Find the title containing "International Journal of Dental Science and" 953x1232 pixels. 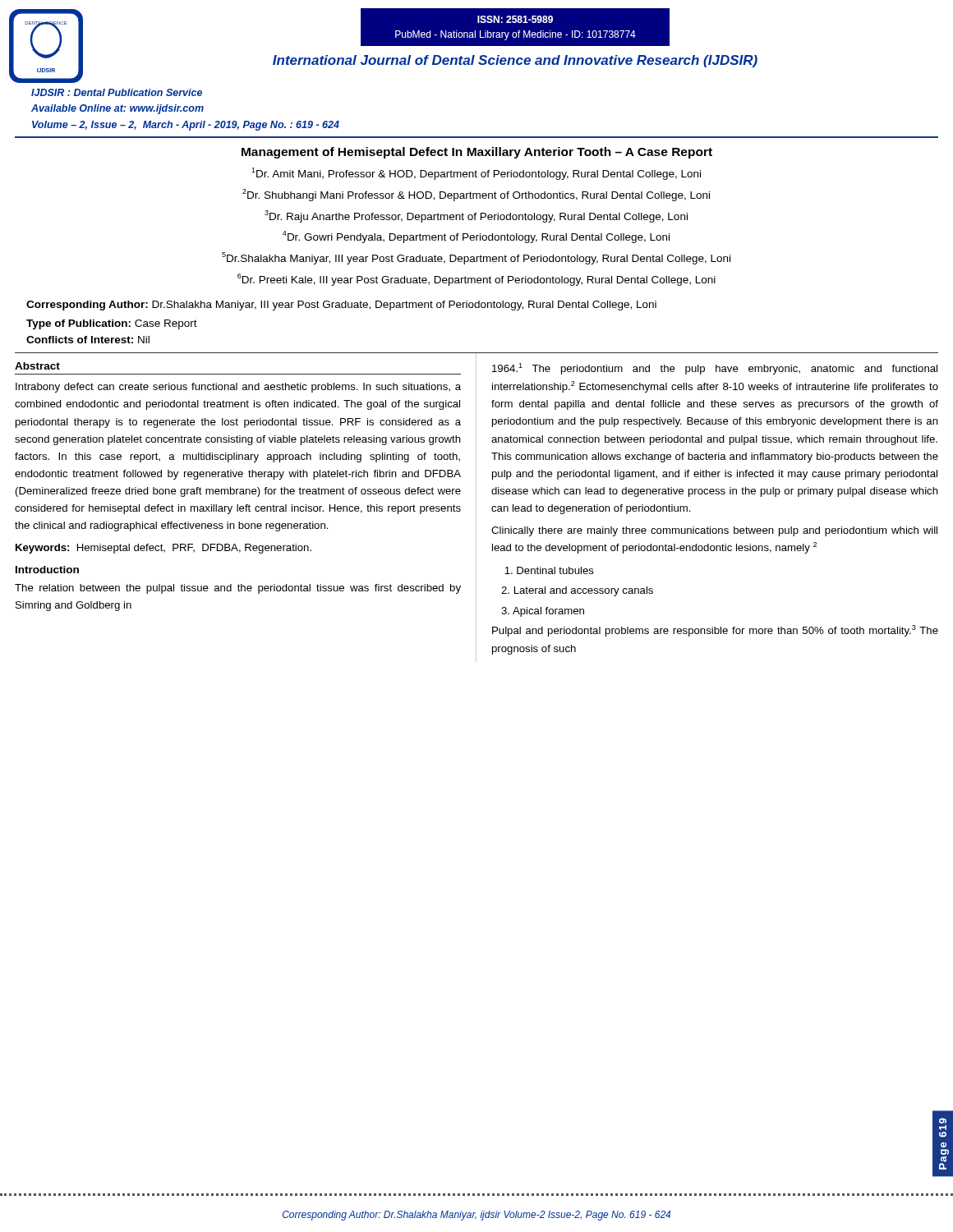(515, 60)
